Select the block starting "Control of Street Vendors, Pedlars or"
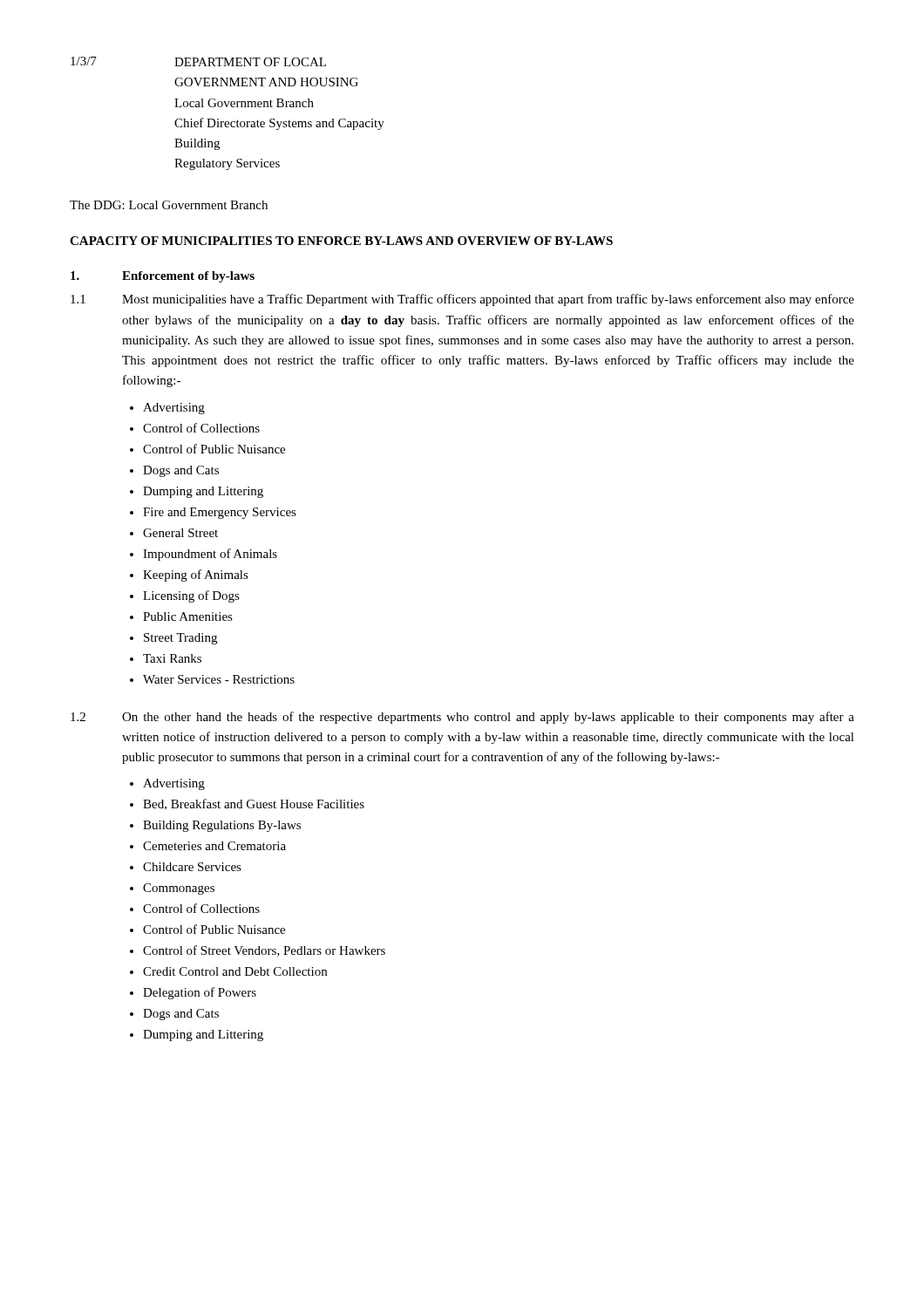The width and height of the screenshot is (924, 1308). click(264, 951)
